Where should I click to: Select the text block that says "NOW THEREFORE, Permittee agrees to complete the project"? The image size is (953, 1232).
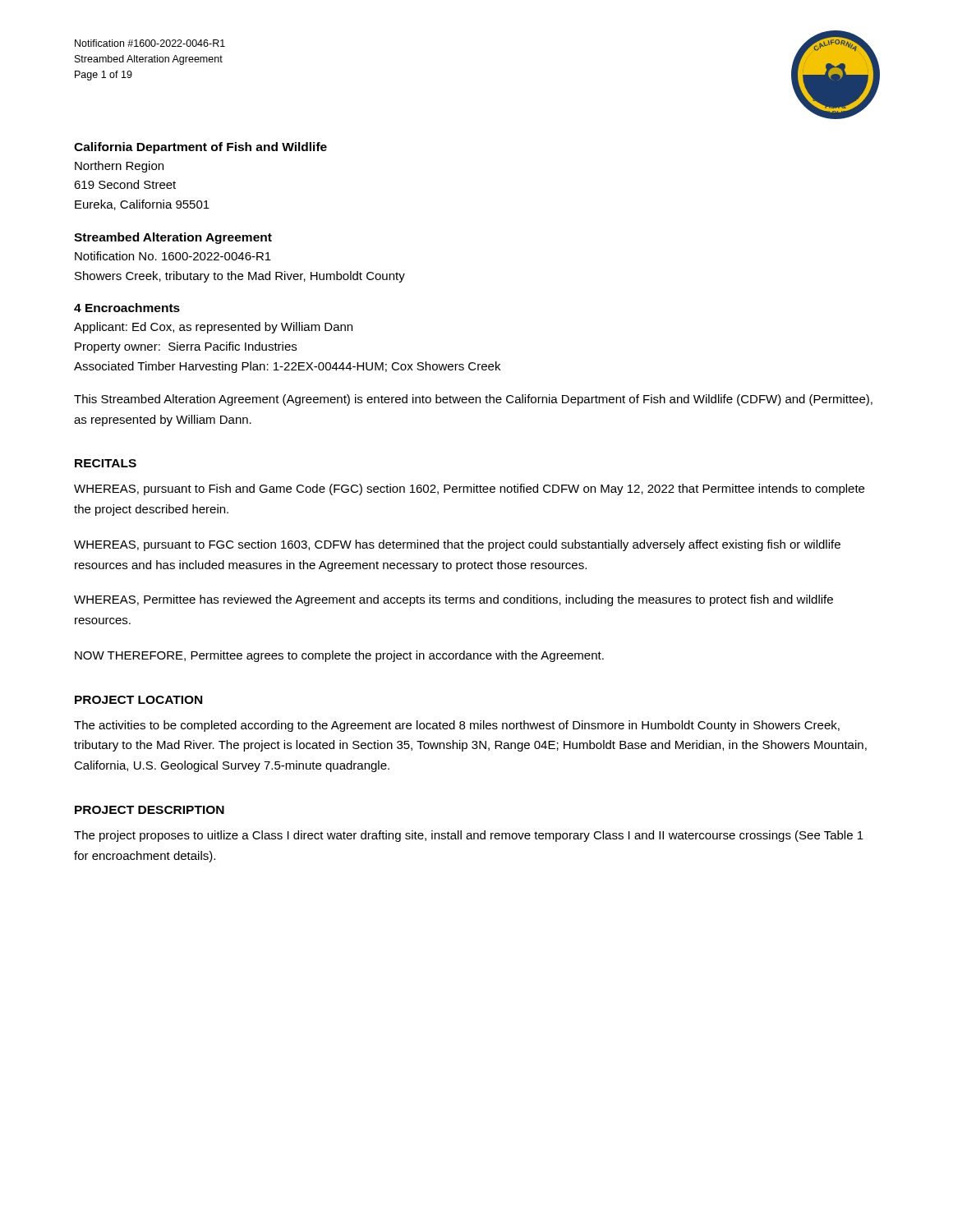[339, 655]
